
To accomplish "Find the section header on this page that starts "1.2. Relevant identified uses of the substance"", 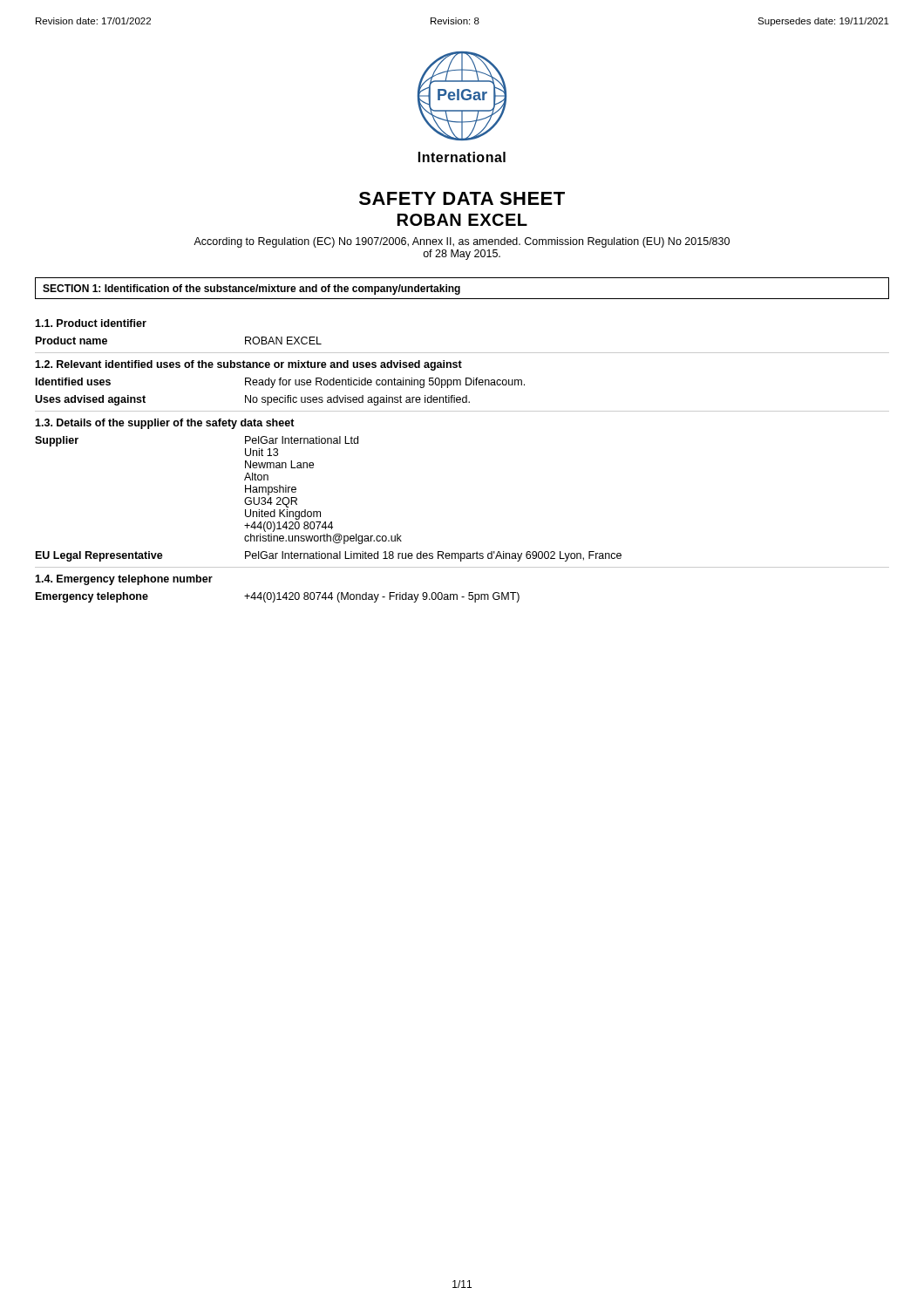I will click(x=248, y=364).
